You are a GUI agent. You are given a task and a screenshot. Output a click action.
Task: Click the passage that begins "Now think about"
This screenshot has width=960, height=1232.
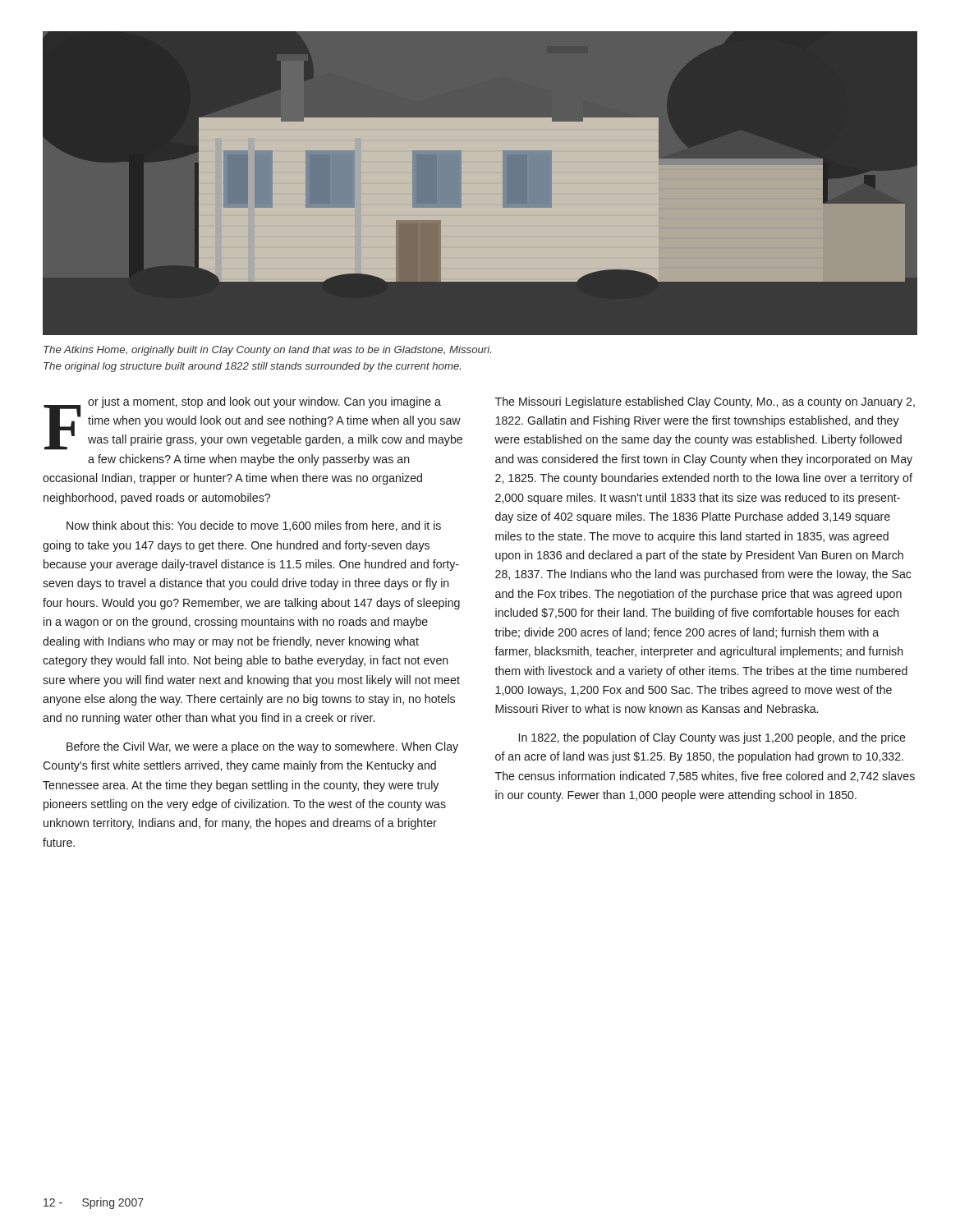click(254, 623)
